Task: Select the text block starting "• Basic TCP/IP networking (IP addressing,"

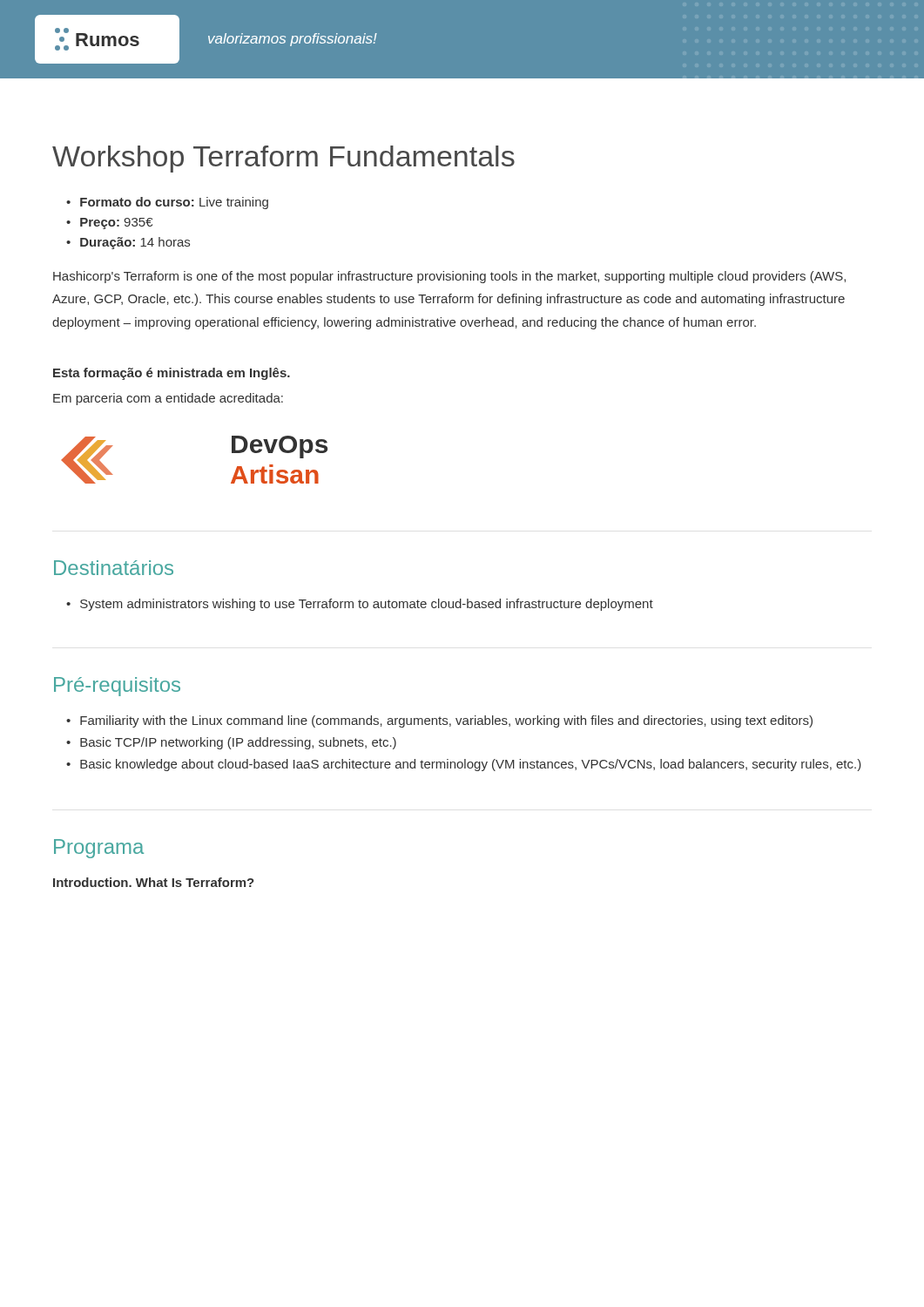Action: pyautogui.click(x=231, y=742)
